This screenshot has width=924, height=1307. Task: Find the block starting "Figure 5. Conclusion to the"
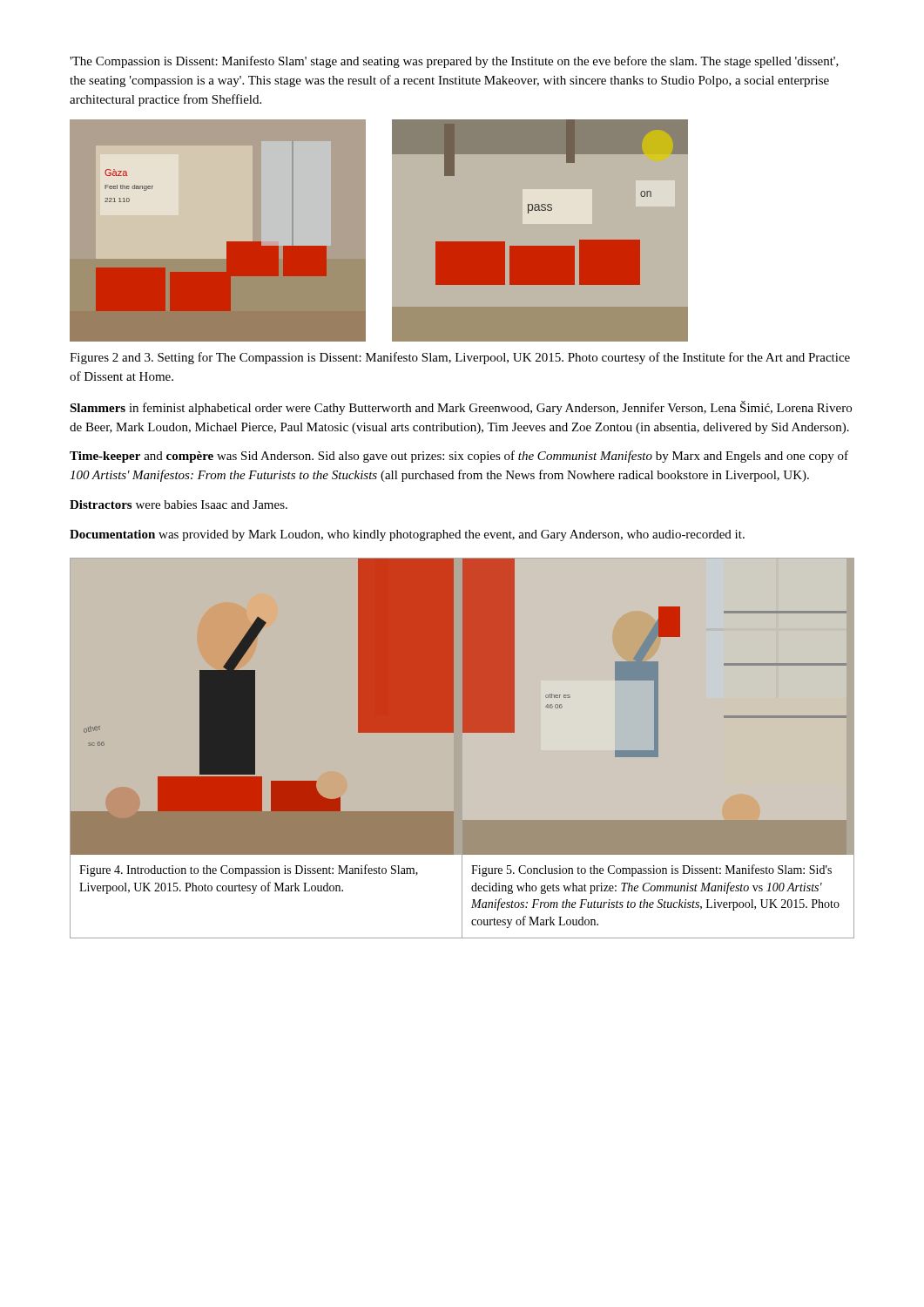655,896
